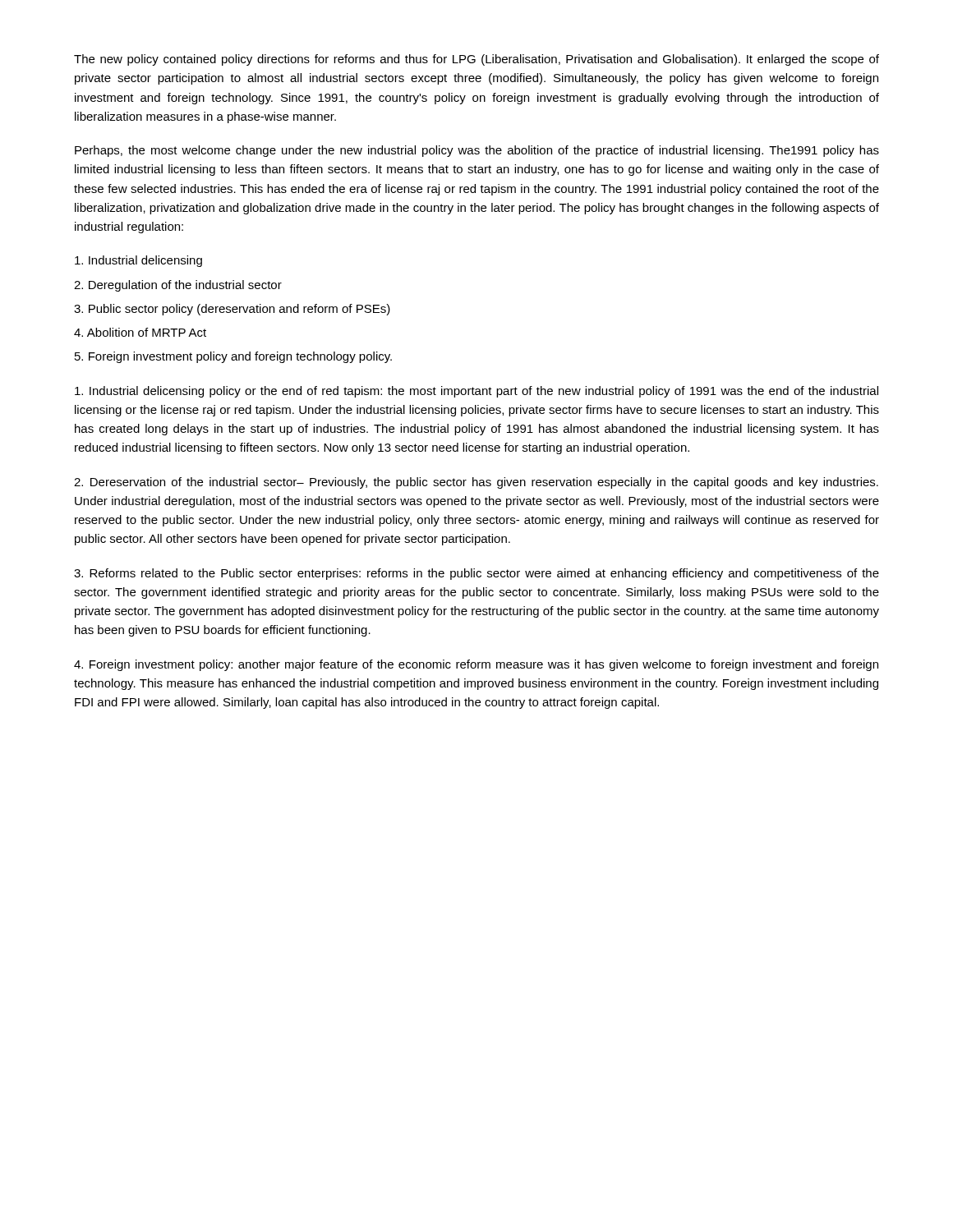Screen dimensions: 1232x953
Task: Find the text starting "4. Abolition of MRTP Act"
Action: tap(140, 332)
